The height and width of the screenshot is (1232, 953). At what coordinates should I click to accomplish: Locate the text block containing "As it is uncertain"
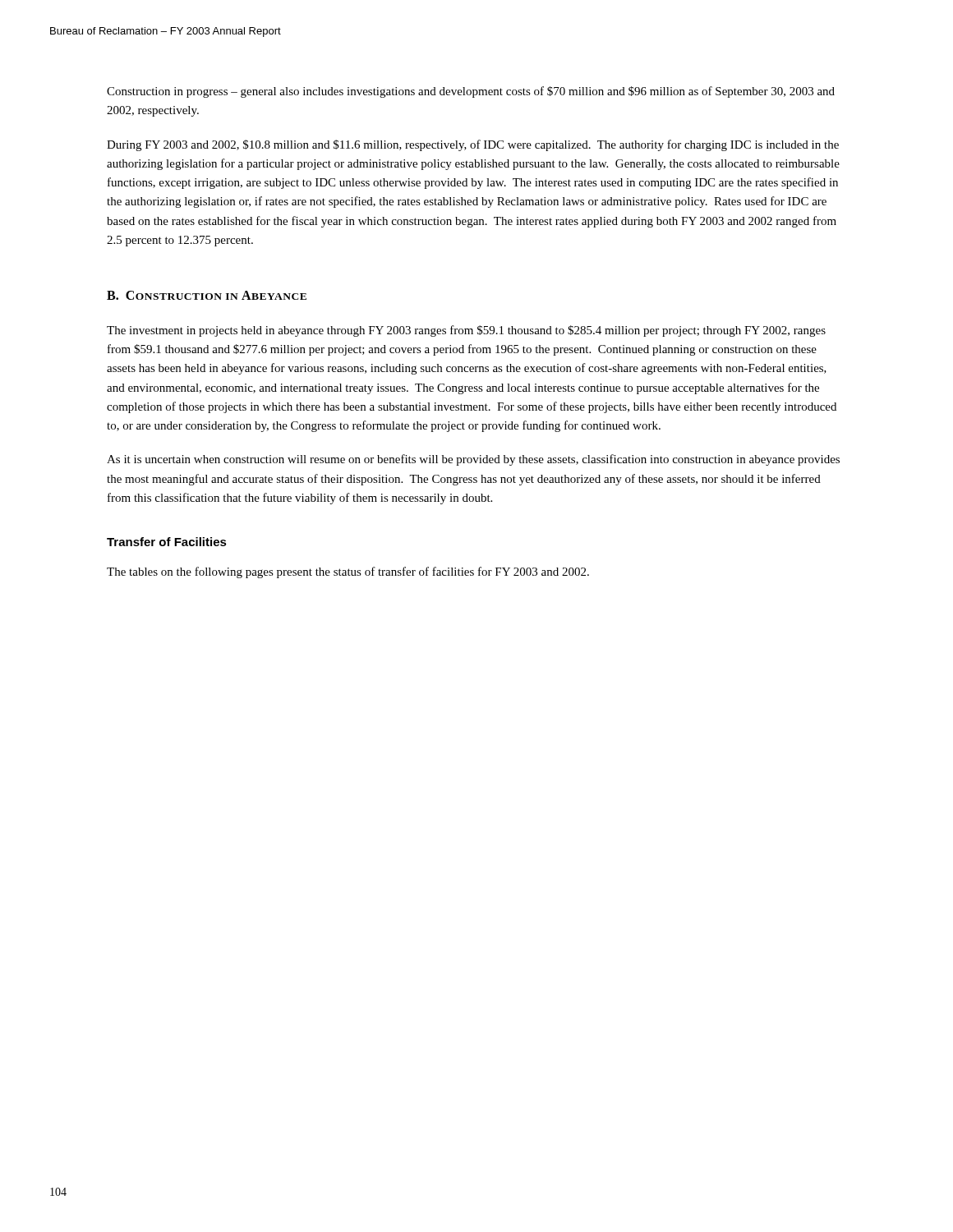click(x=473, y=478)
